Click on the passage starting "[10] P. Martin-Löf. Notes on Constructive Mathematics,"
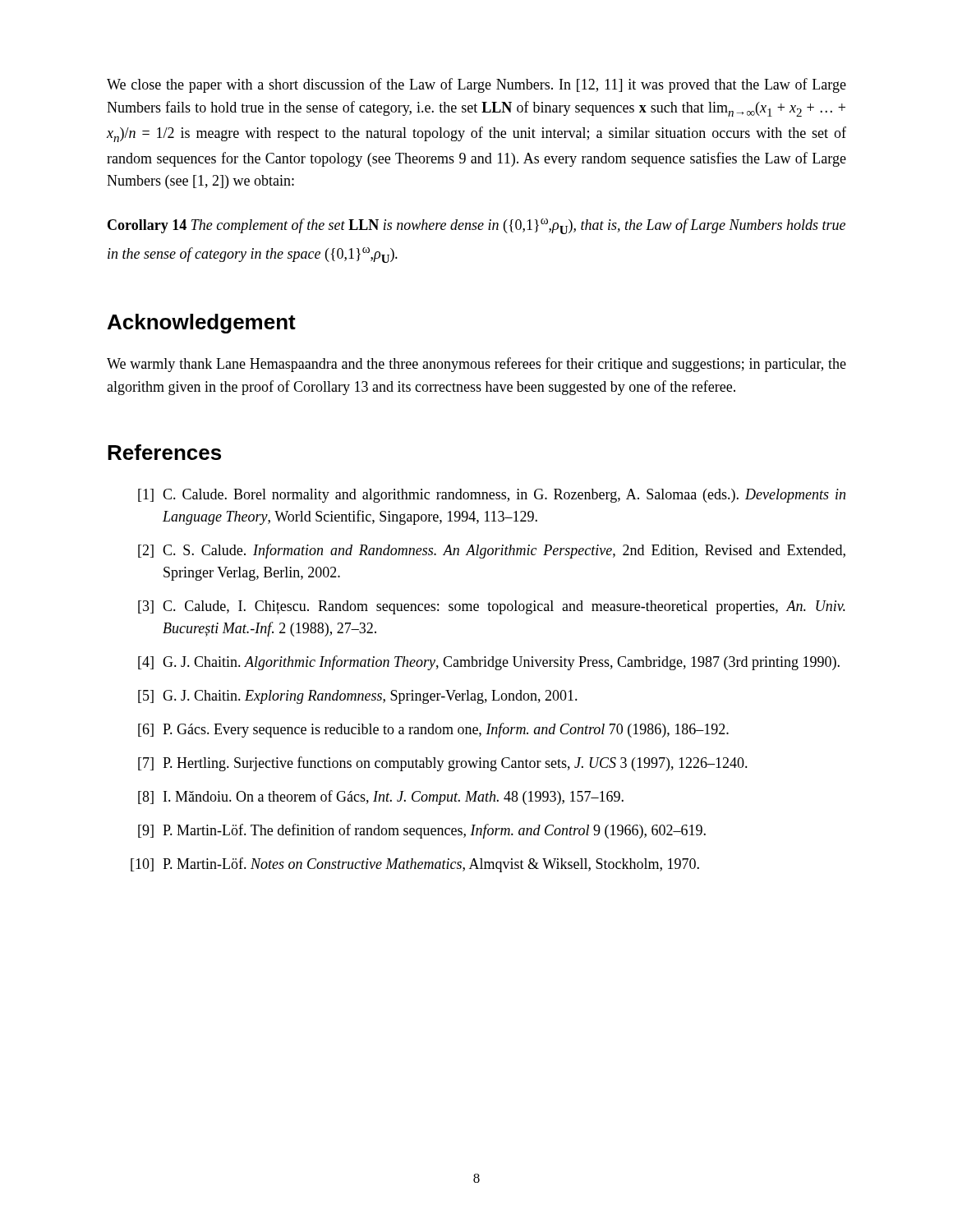This screenshot has width=953, height=1232. coord(476,864)
